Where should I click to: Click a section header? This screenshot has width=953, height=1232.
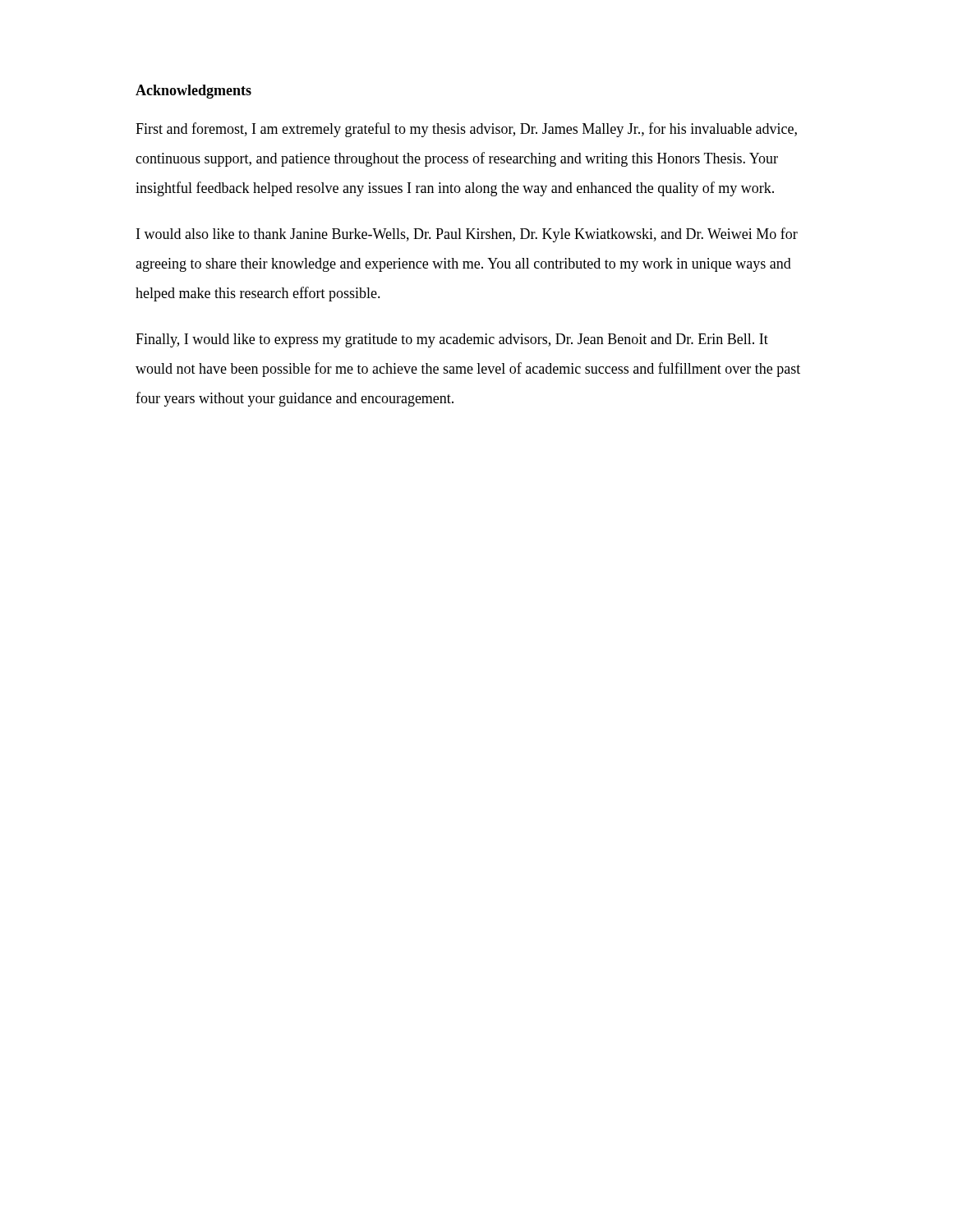(193, 90)
